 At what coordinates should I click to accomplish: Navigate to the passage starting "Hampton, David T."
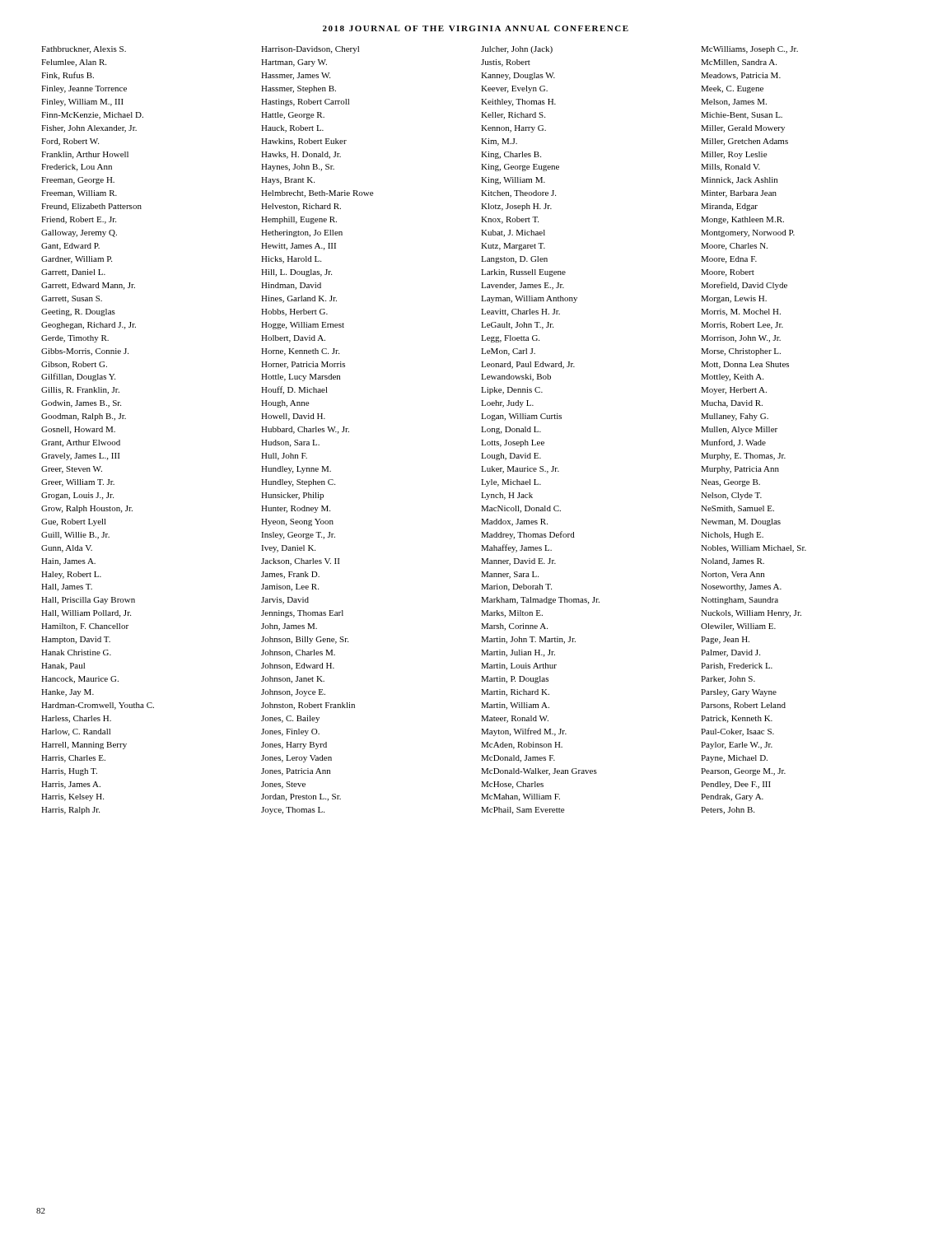click(x=76, y=640)
